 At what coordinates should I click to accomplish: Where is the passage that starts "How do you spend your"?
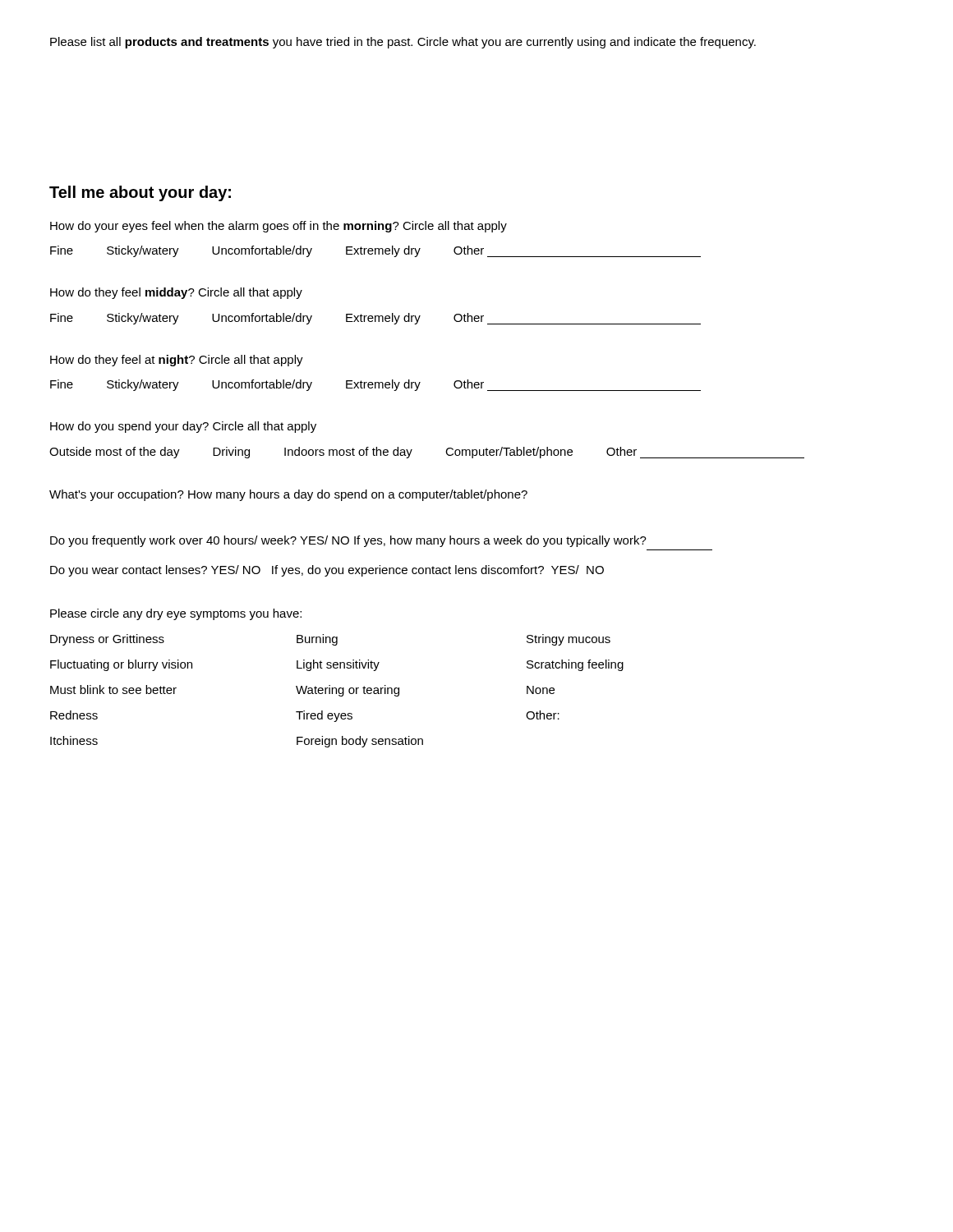pyautogui.click(x=183, y=426)
